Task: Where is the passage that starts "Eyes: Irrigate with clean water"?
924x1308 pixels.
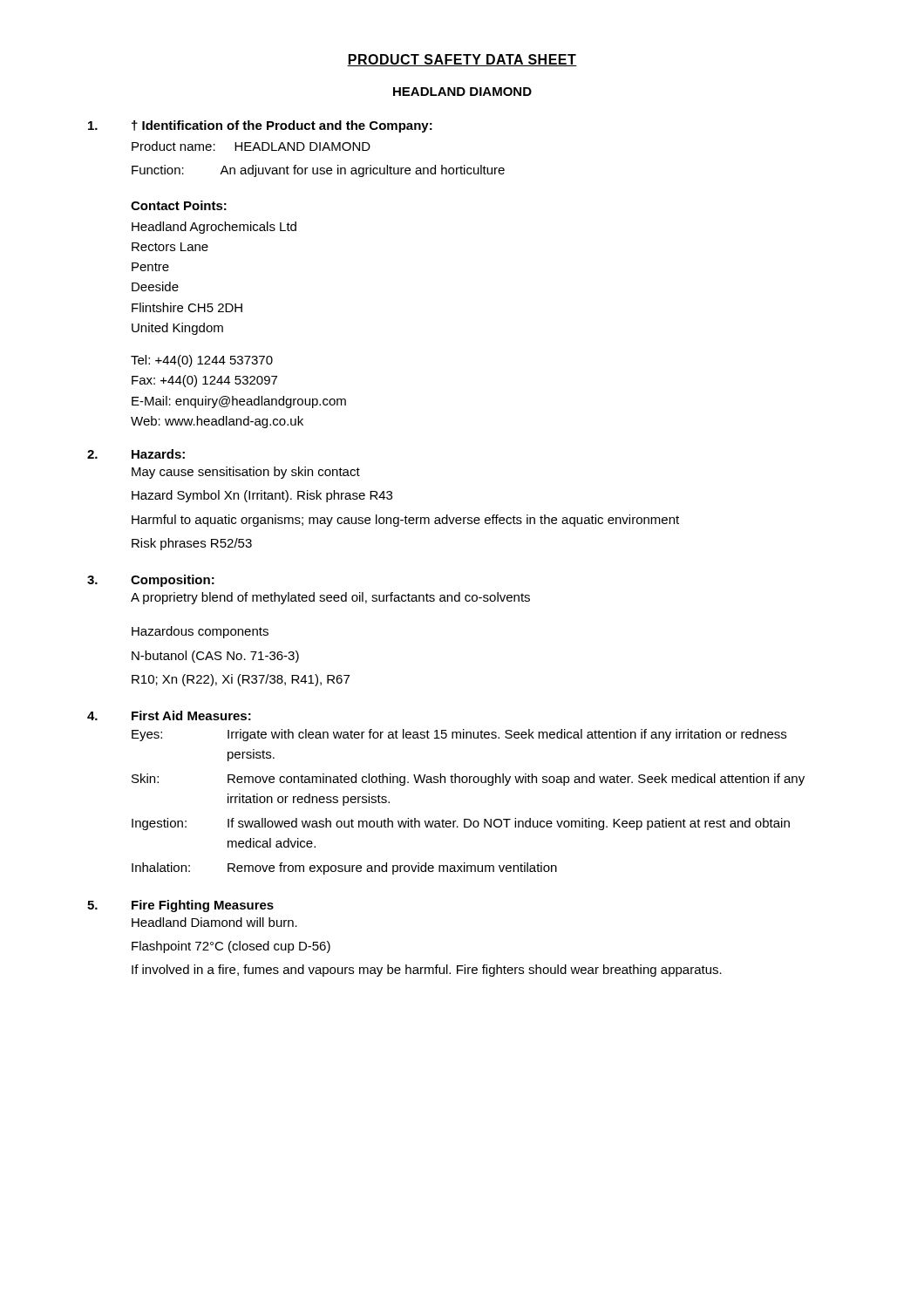Action: (x=459, y=735)
